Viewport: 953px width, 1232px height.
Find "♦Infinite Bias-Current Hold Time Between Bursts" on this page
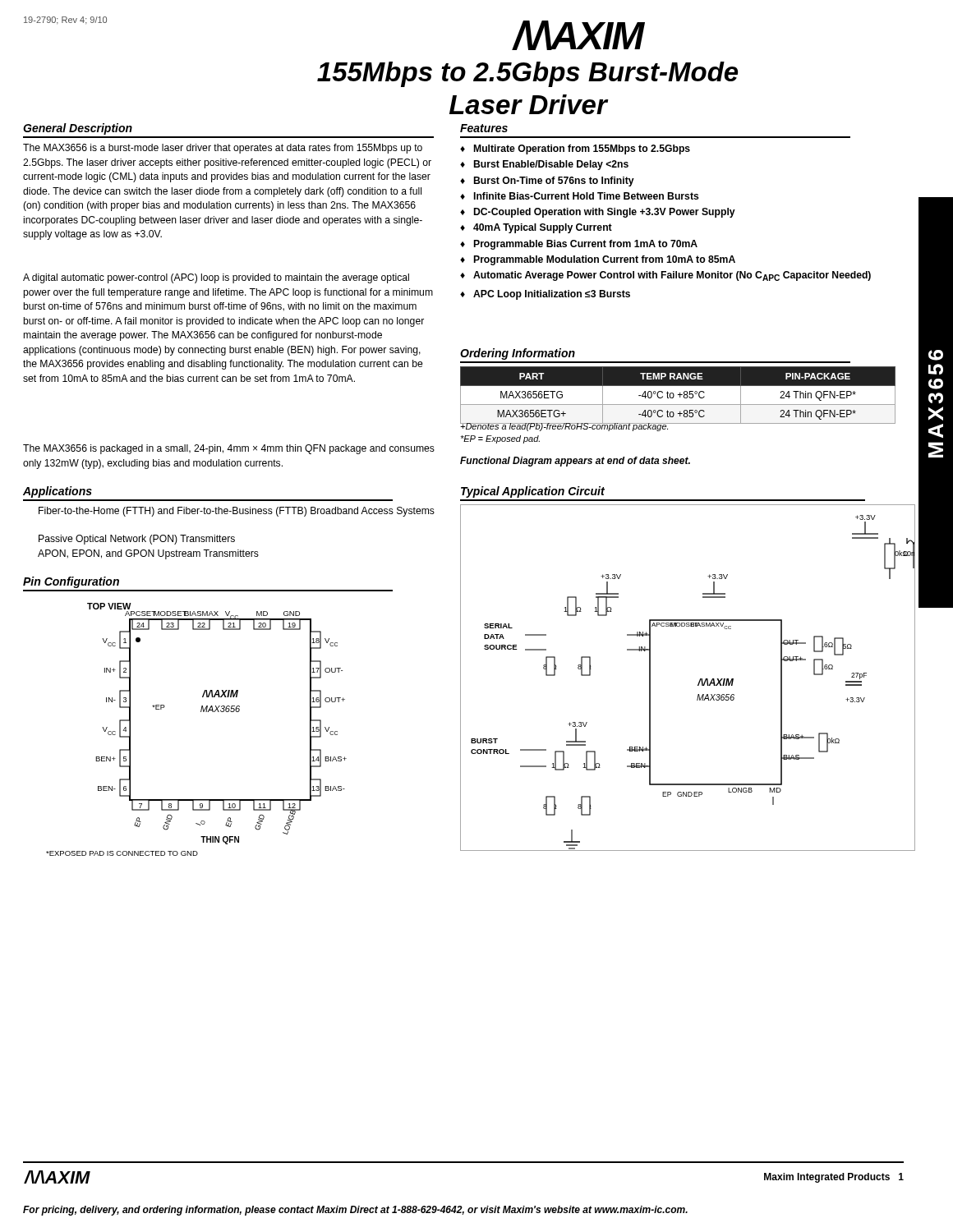[580, 196]
